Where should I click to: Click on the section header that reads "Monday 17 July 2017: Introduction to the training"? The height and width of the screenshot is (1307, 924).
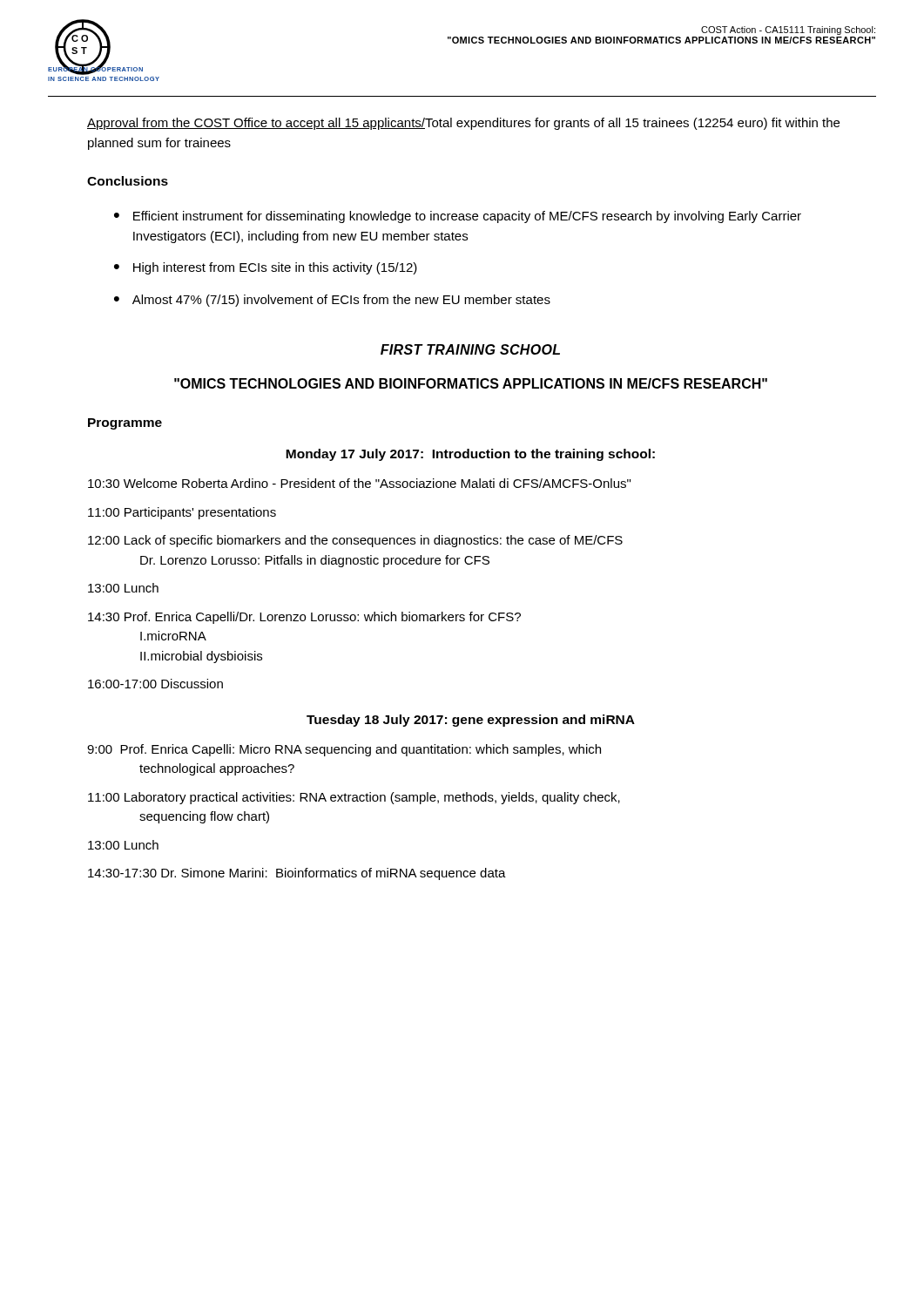(x=471, y=454)
